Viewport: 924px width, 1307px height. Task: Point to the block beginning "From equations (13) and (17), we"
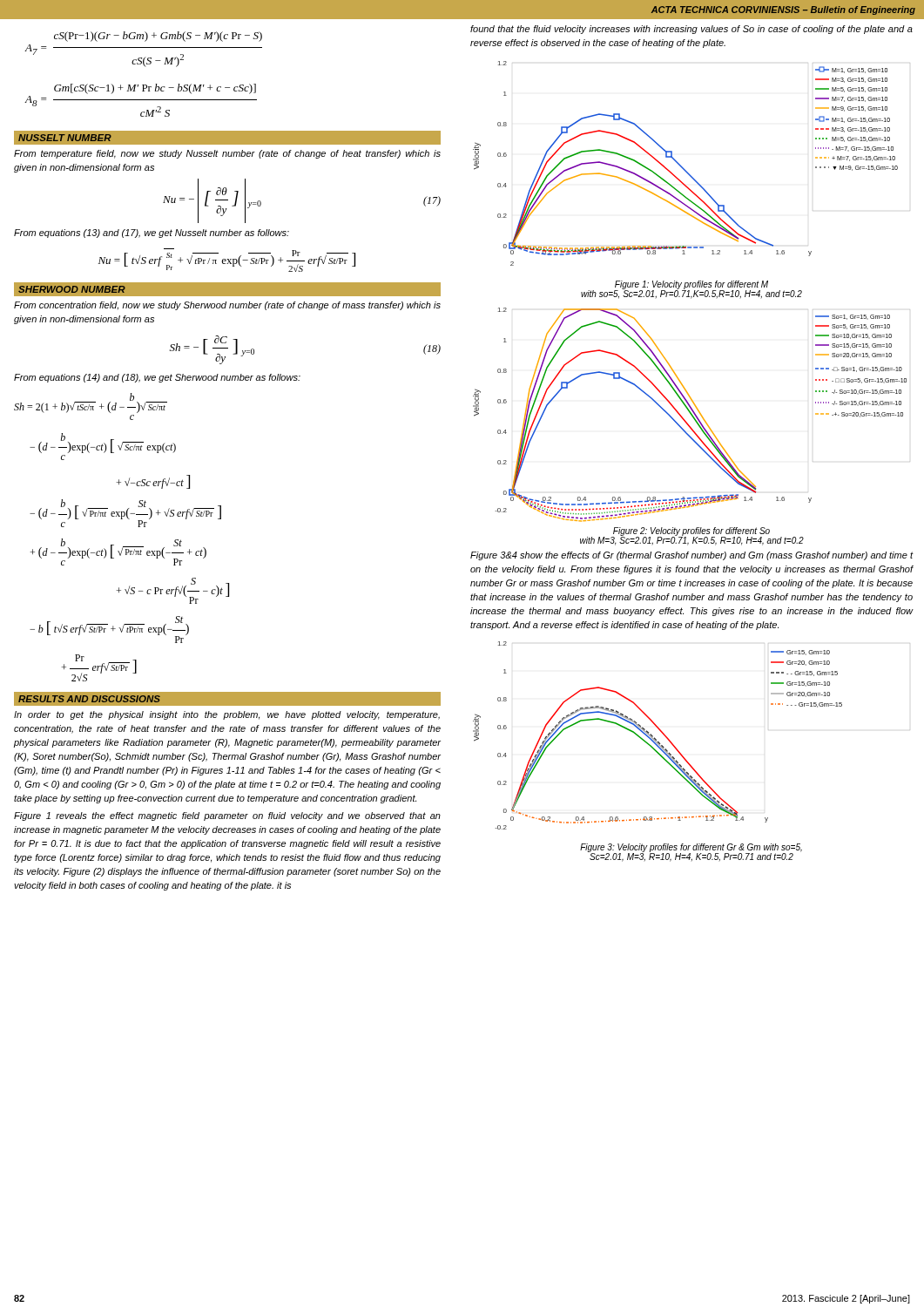152,232
